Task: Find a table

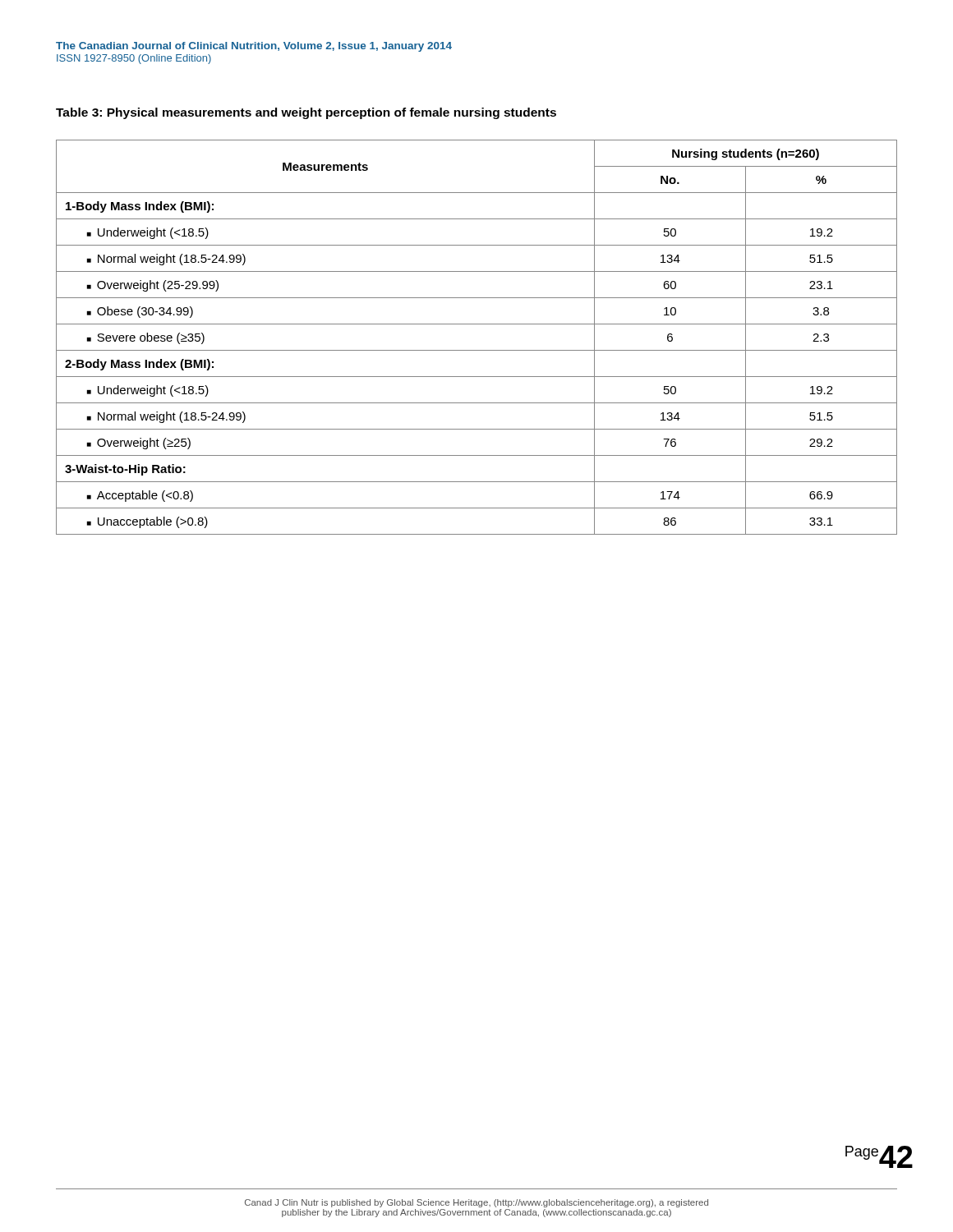Action: 476,337
